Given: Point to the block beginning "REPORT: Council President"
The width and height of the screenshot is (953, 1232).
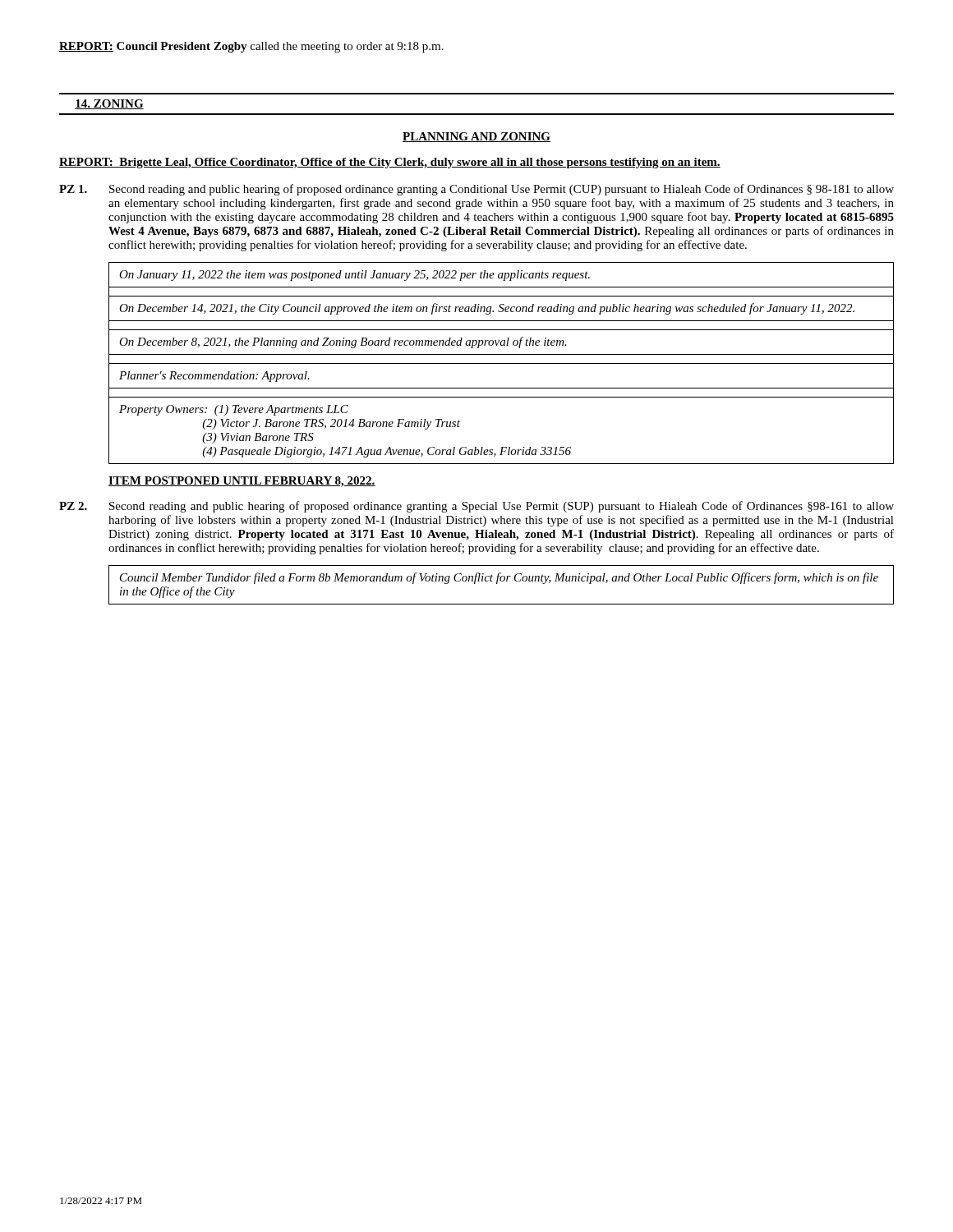Looking at the screenshot, I should pos(252,46).
